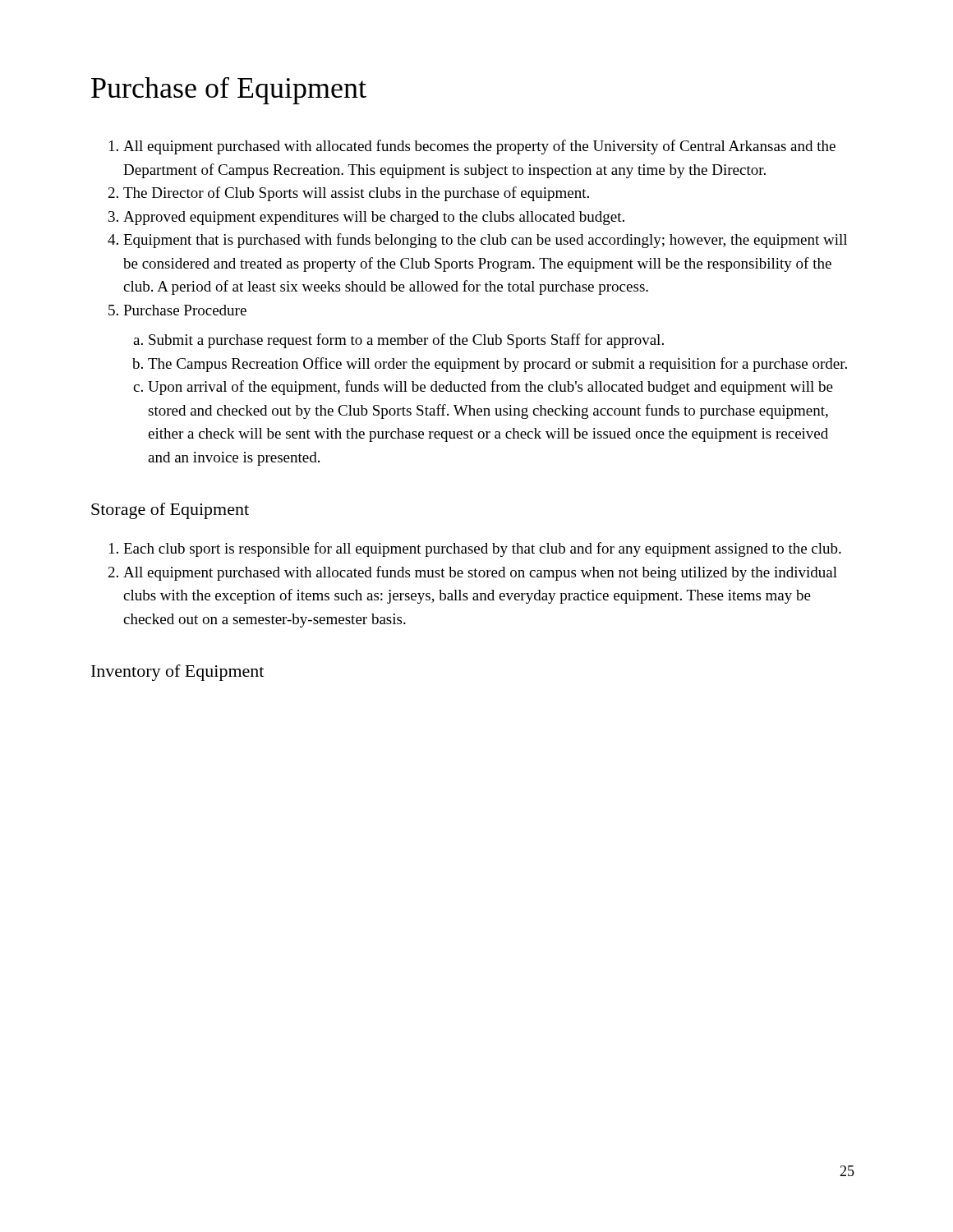Locate the text block starting "Equipment that is purchased with funds"
The height and width of the screenshot is (1232, 953).
tap(489, 263)
